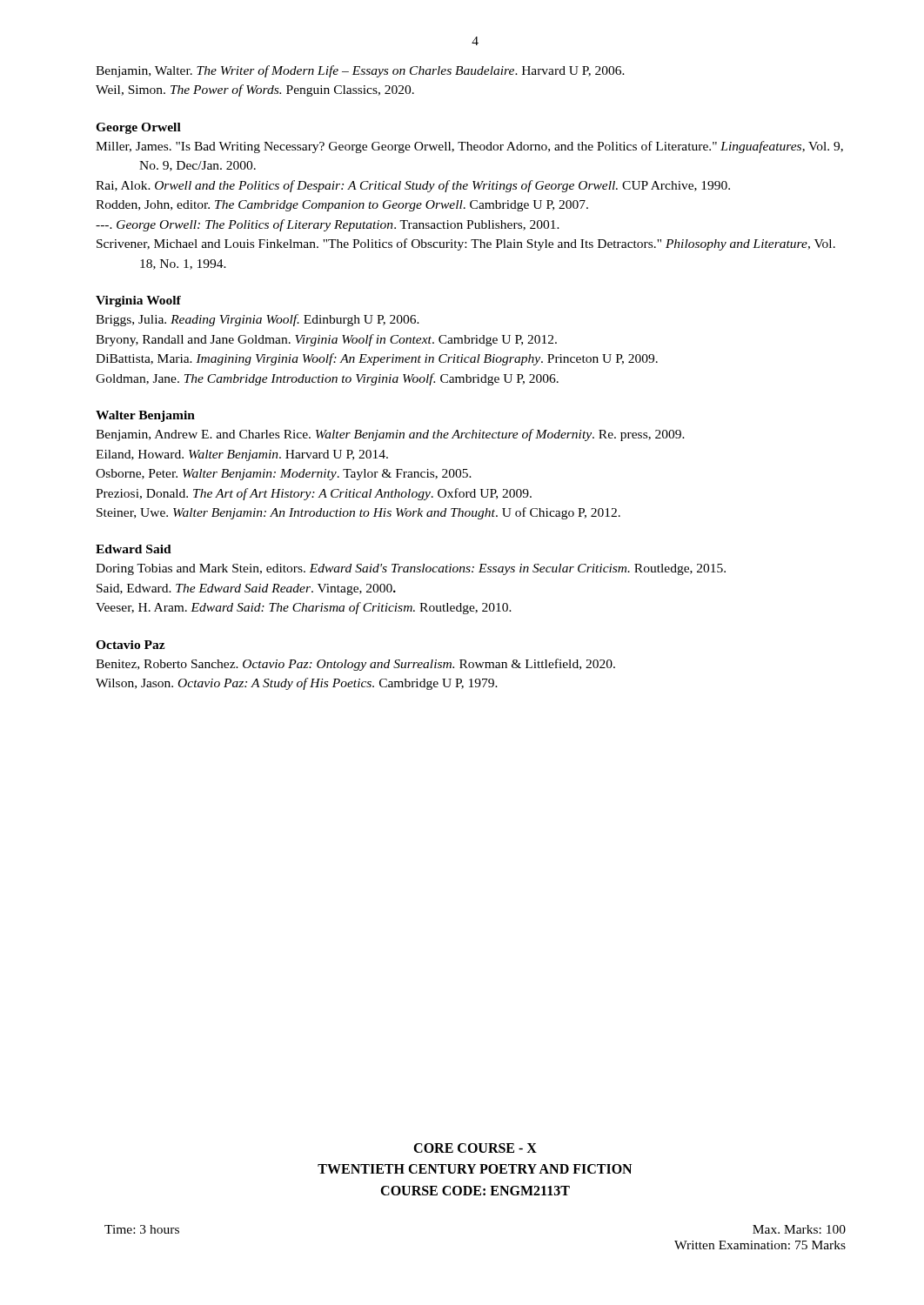Find "Octavio Paz" on this page
924x1305 pixels.
(130, 644)
